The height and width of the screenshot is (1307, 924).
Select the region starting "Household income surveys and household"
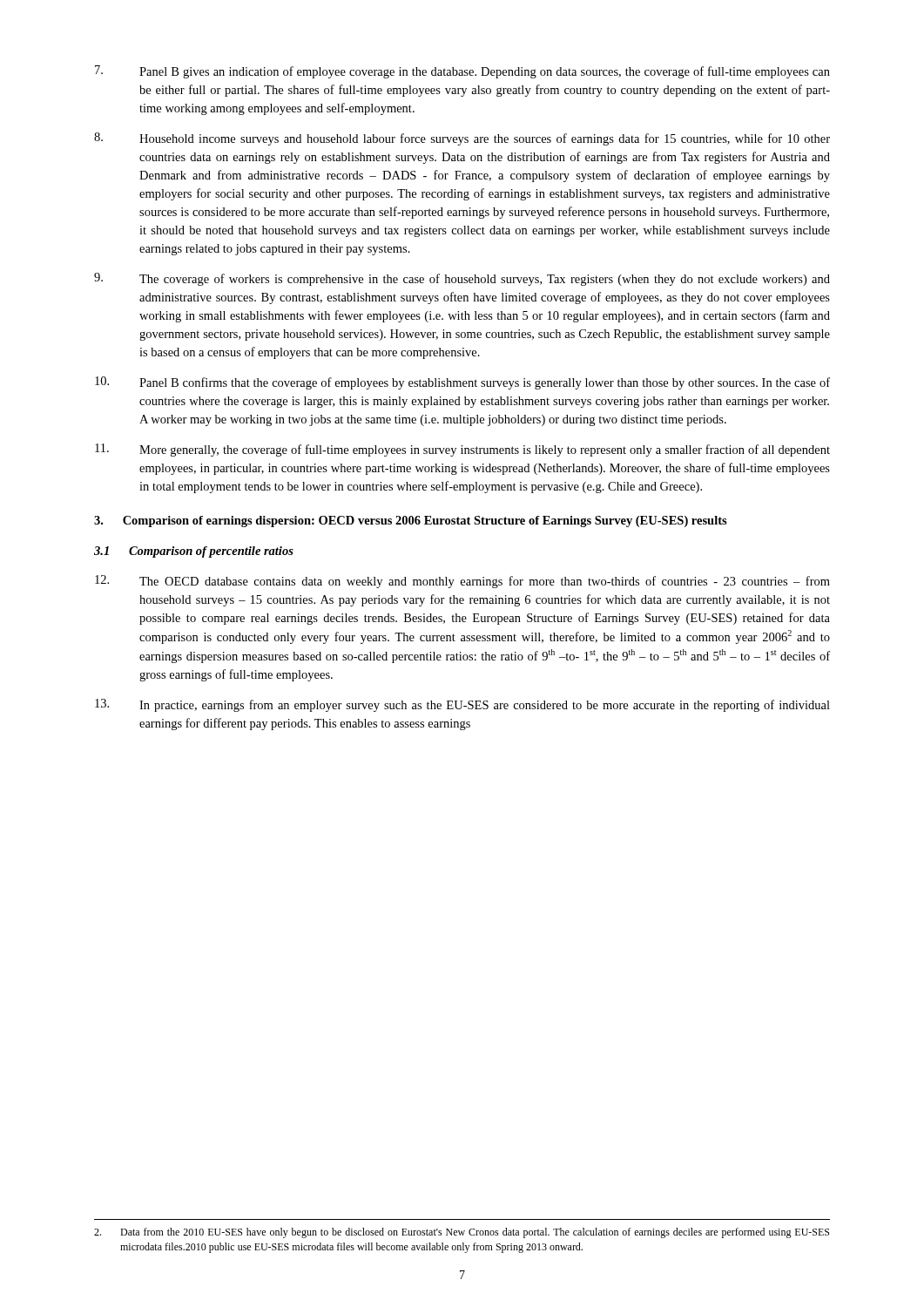tap(462, 194)
